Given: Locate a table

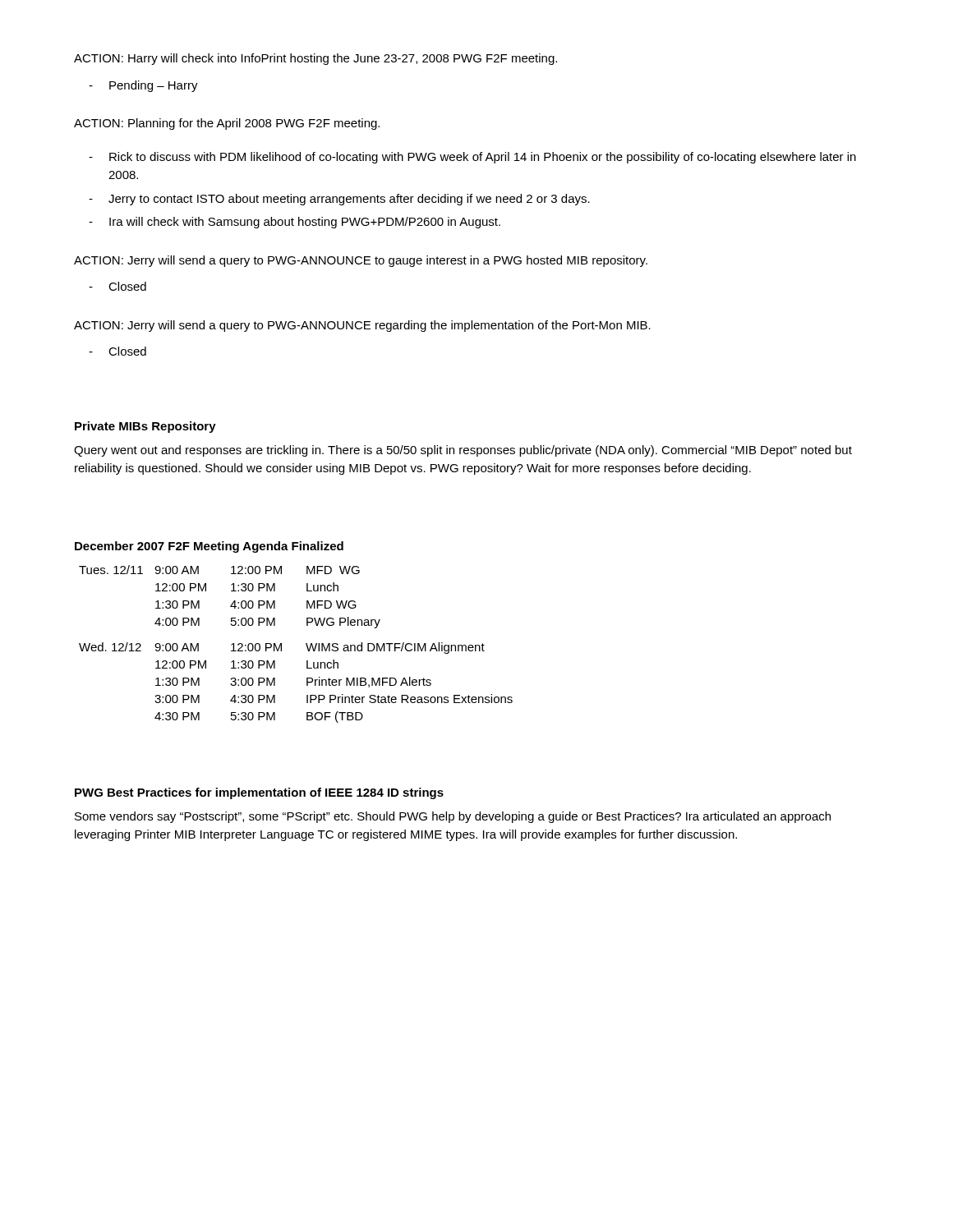Looking at the screenshot, I should tap(476, 642).
